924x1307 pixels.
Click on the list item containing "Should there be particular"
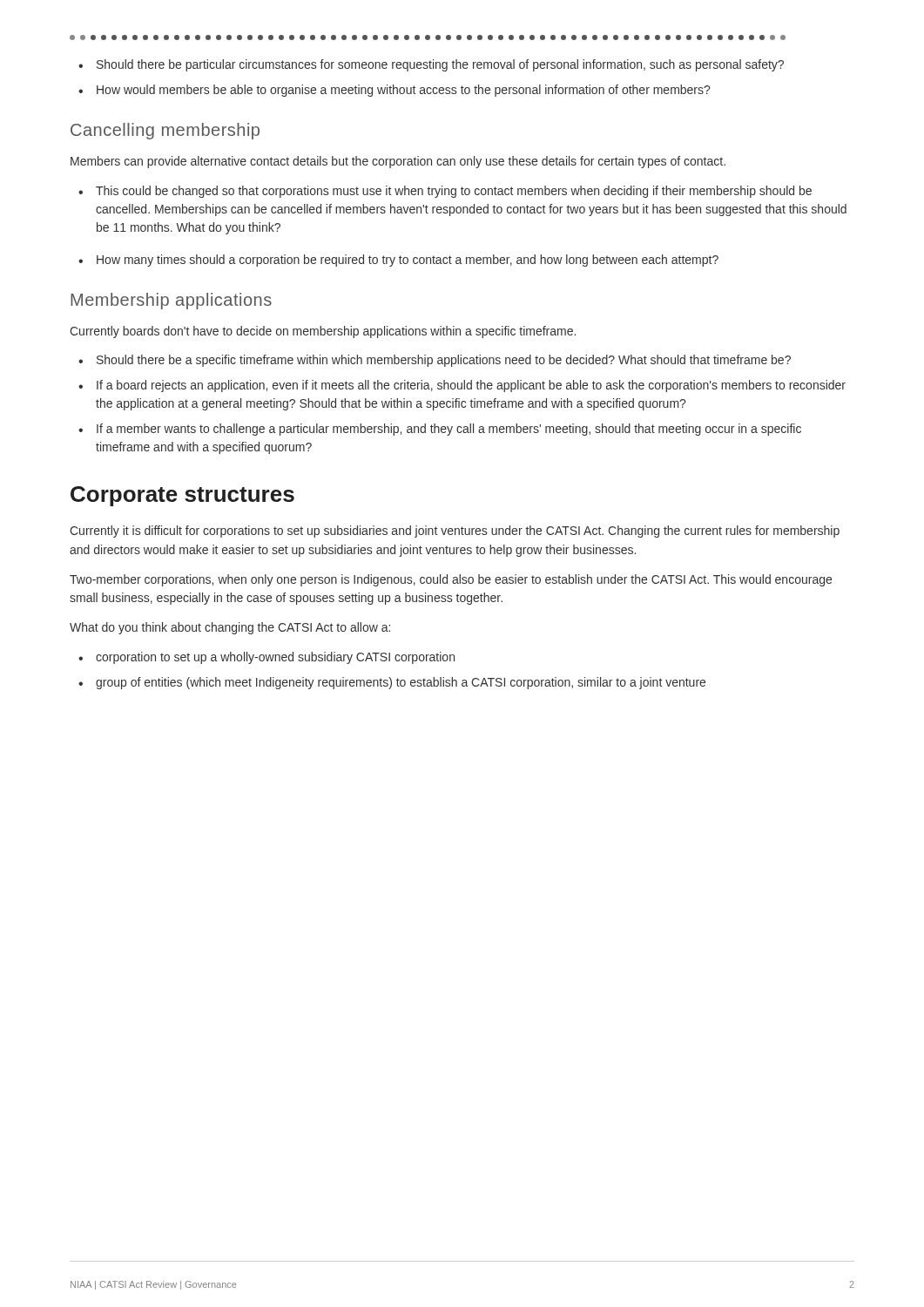pyautogui.click(x=462, y=65)
